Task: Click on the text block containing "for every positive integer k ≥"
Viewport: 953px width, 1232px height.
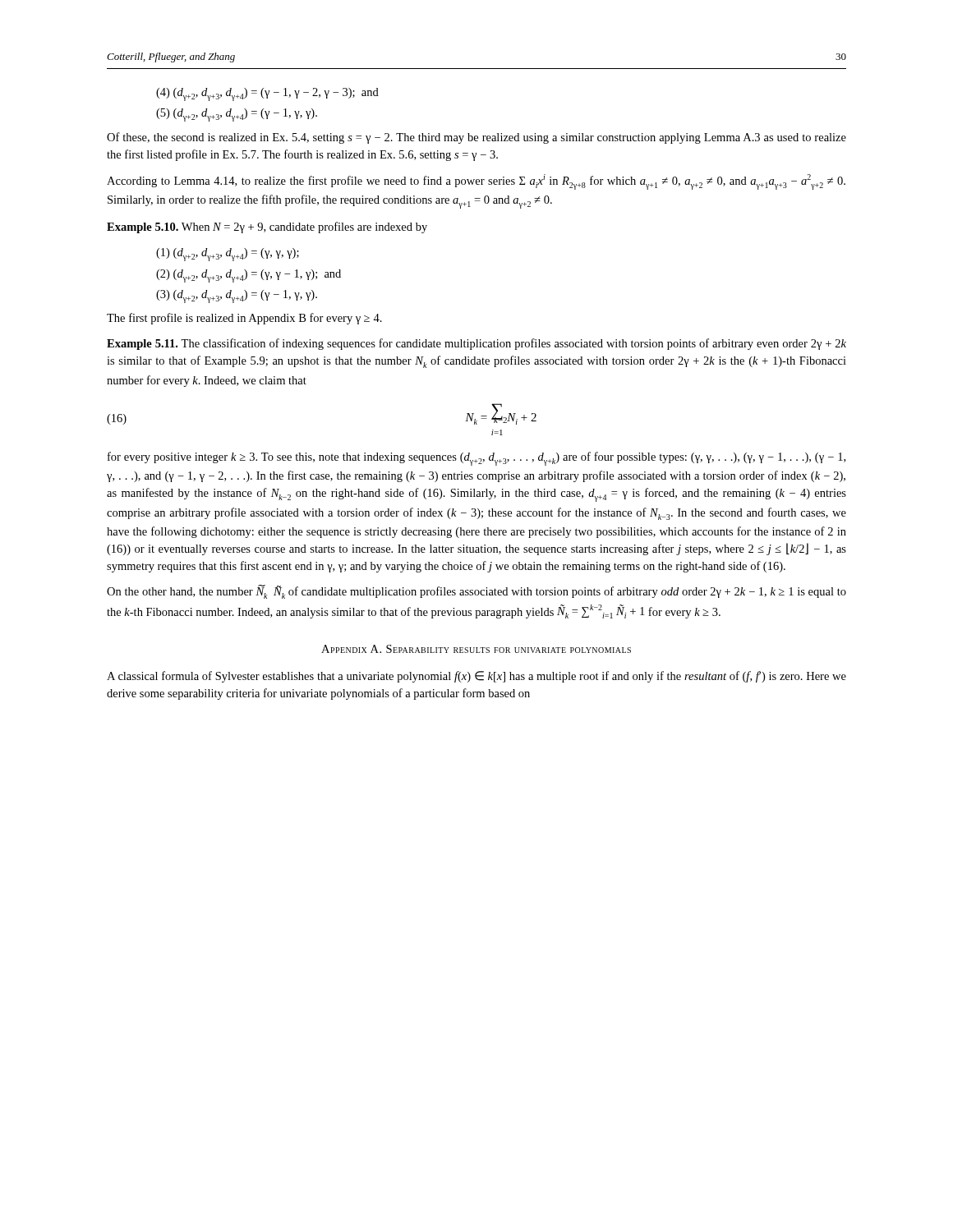Action: pyautogui.click(x=476, y=535)
